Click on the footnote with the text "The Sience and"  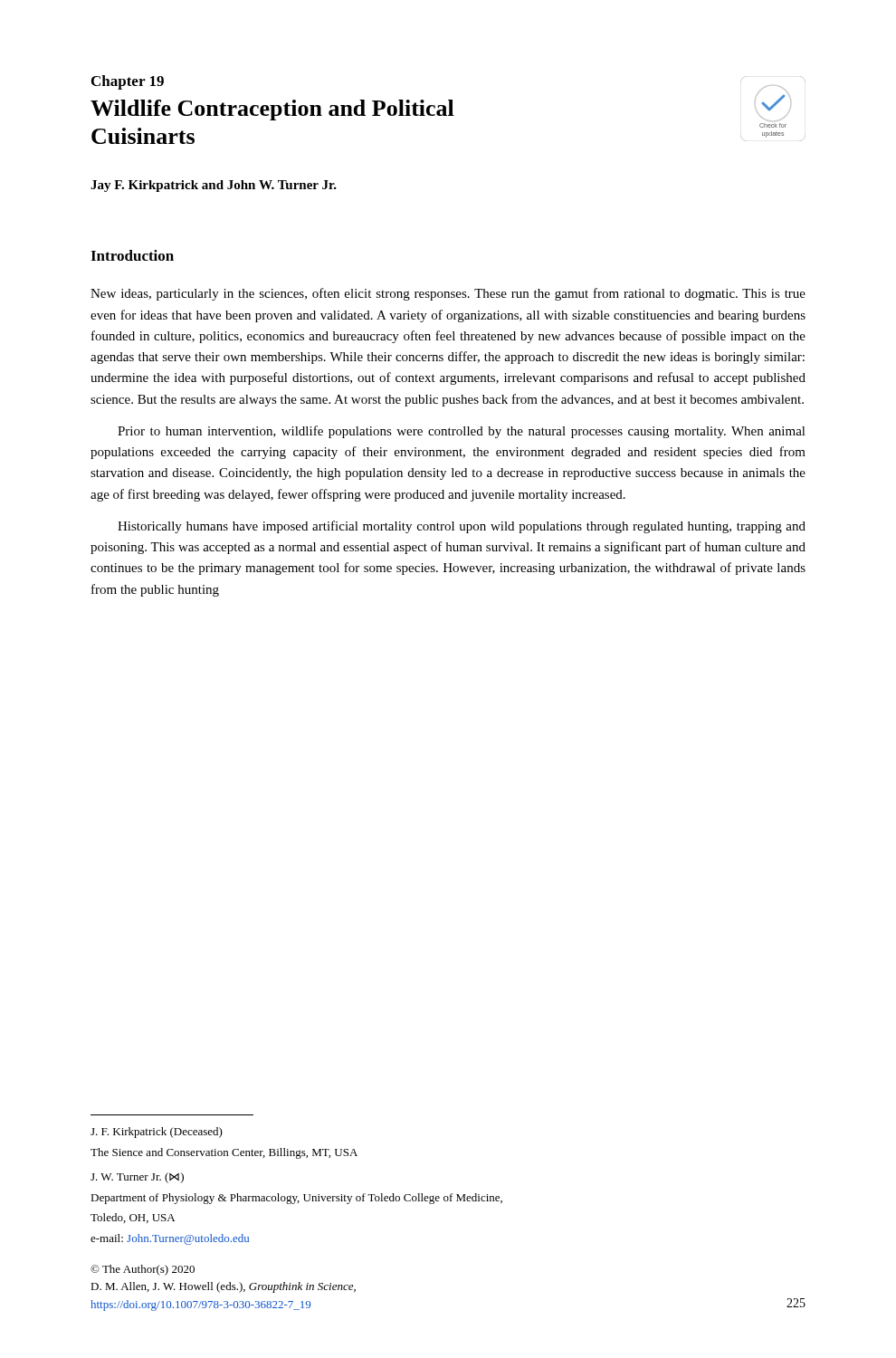(224, 1152)
